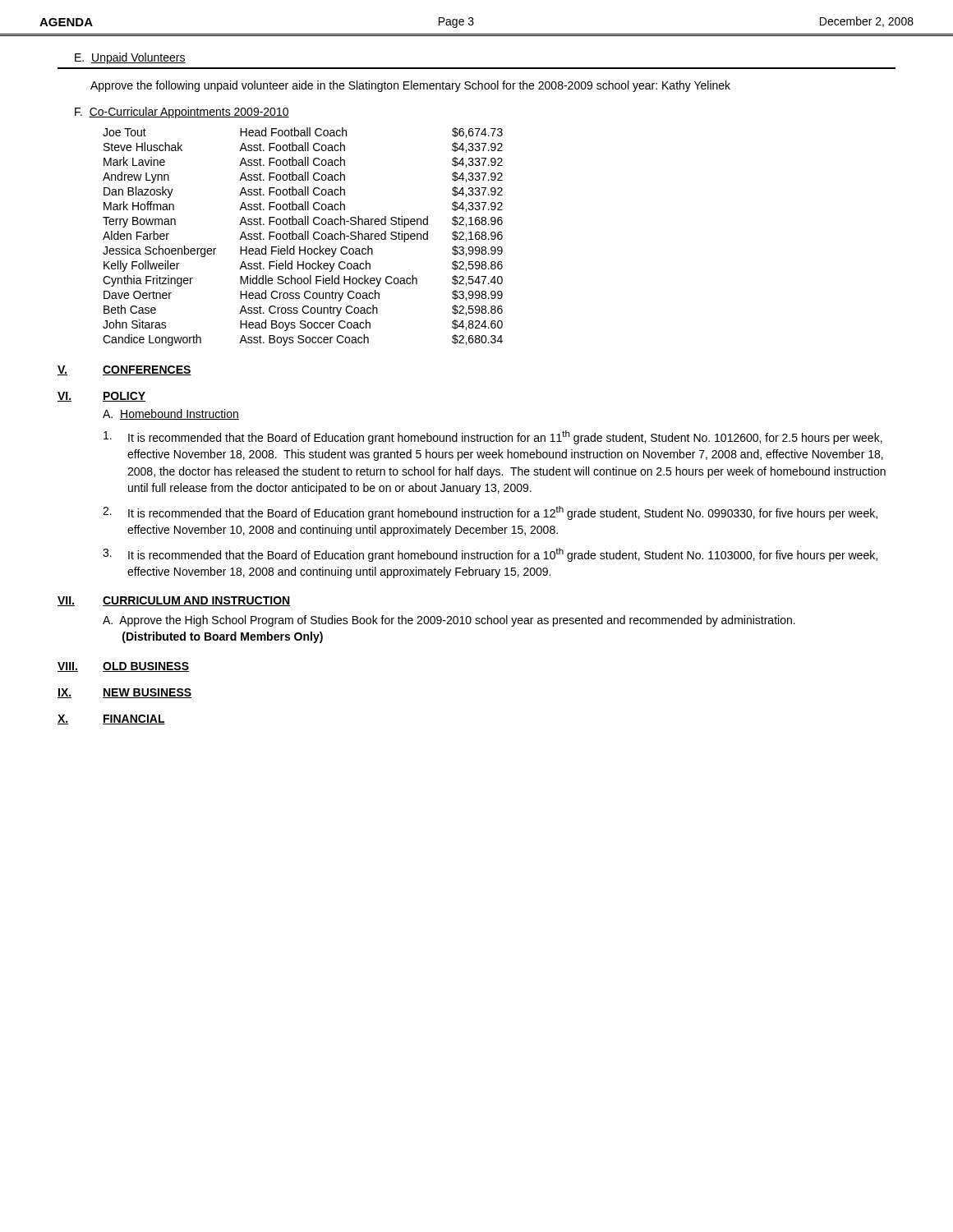This screenshot has height=1232, width=953.
Task: Find the section header that says "VII. CURRICULUM AND INSTRUCTION"
Action: [174, 600]
